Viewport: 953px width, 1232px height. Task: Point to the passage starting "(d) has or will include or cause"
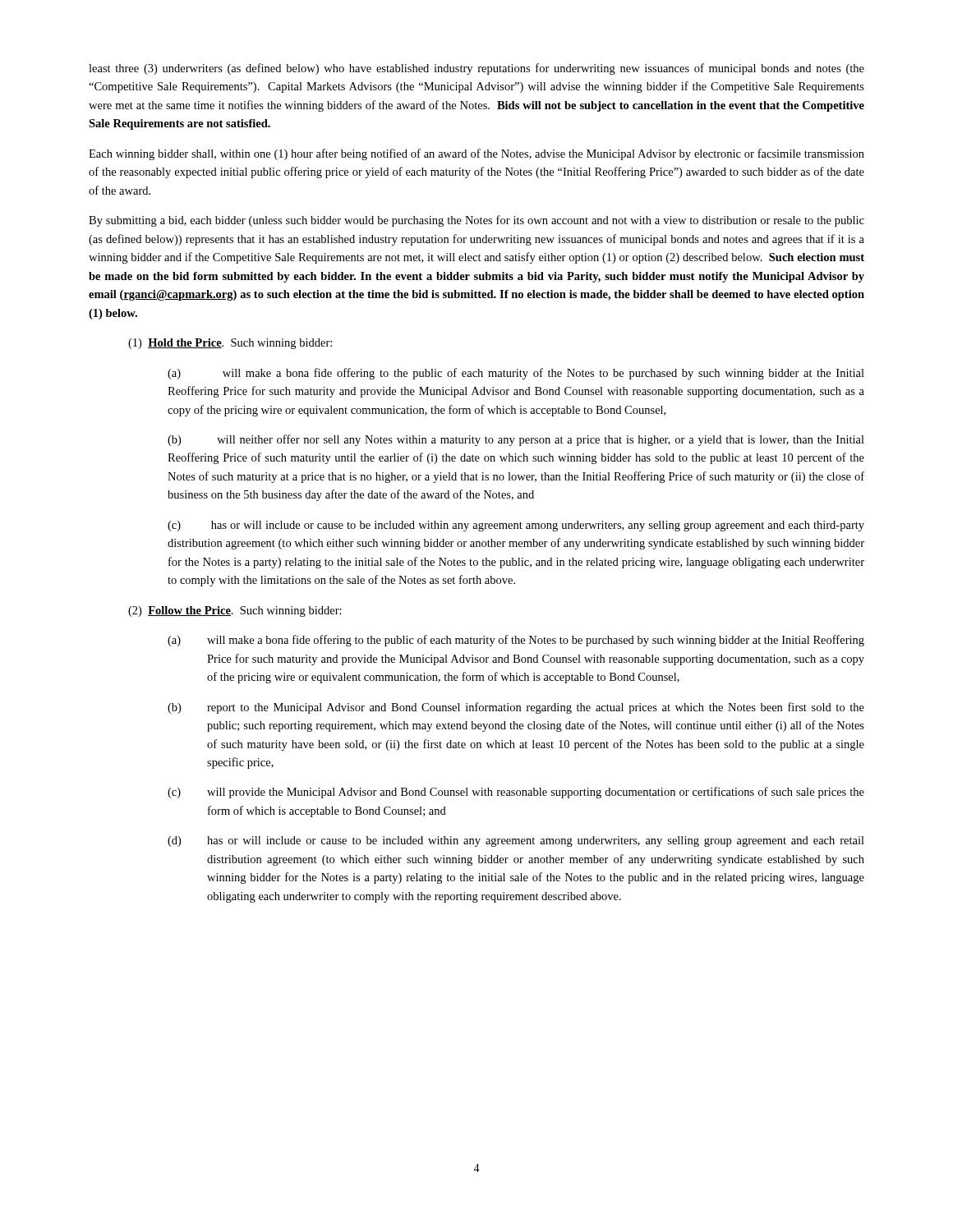[x=516, y=868]
